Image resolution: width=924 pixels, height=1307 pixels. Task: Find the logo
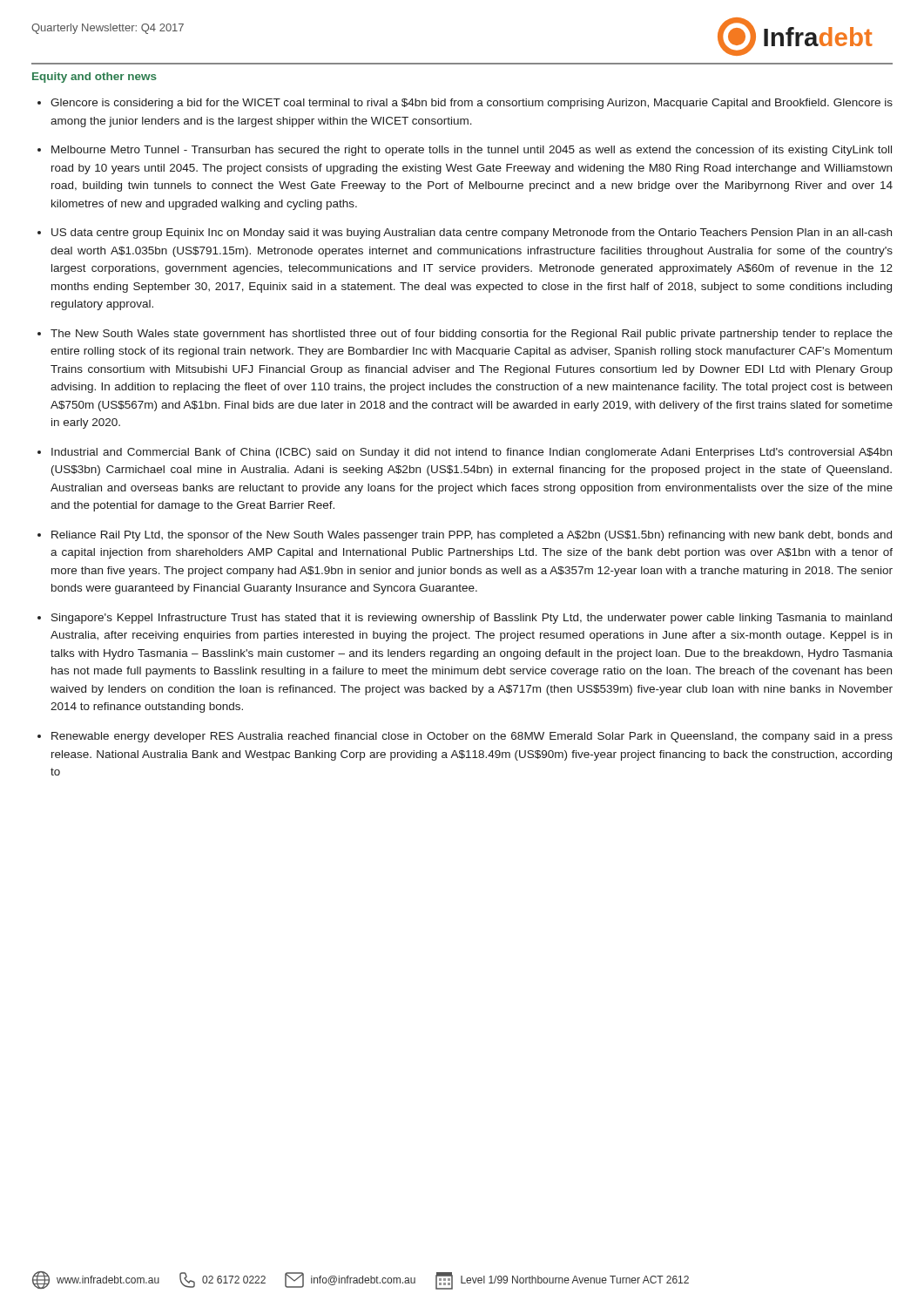pos(804,37)
